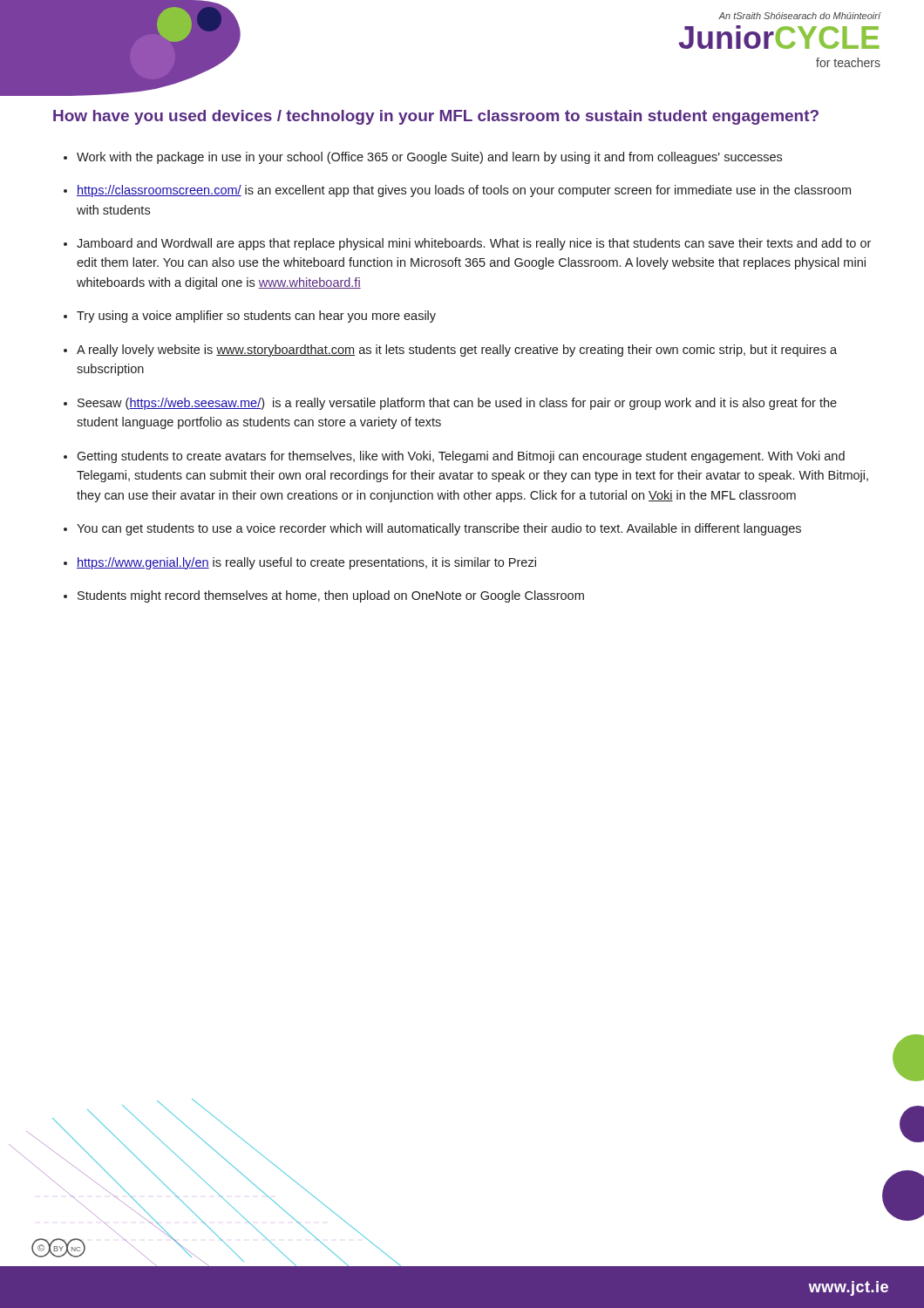The height and width of the screenshot is (1308, 924).
Task: Point to the block starting "Jamboard and Wordwall are apps that replace physical"
Action: tap(474, 263)
